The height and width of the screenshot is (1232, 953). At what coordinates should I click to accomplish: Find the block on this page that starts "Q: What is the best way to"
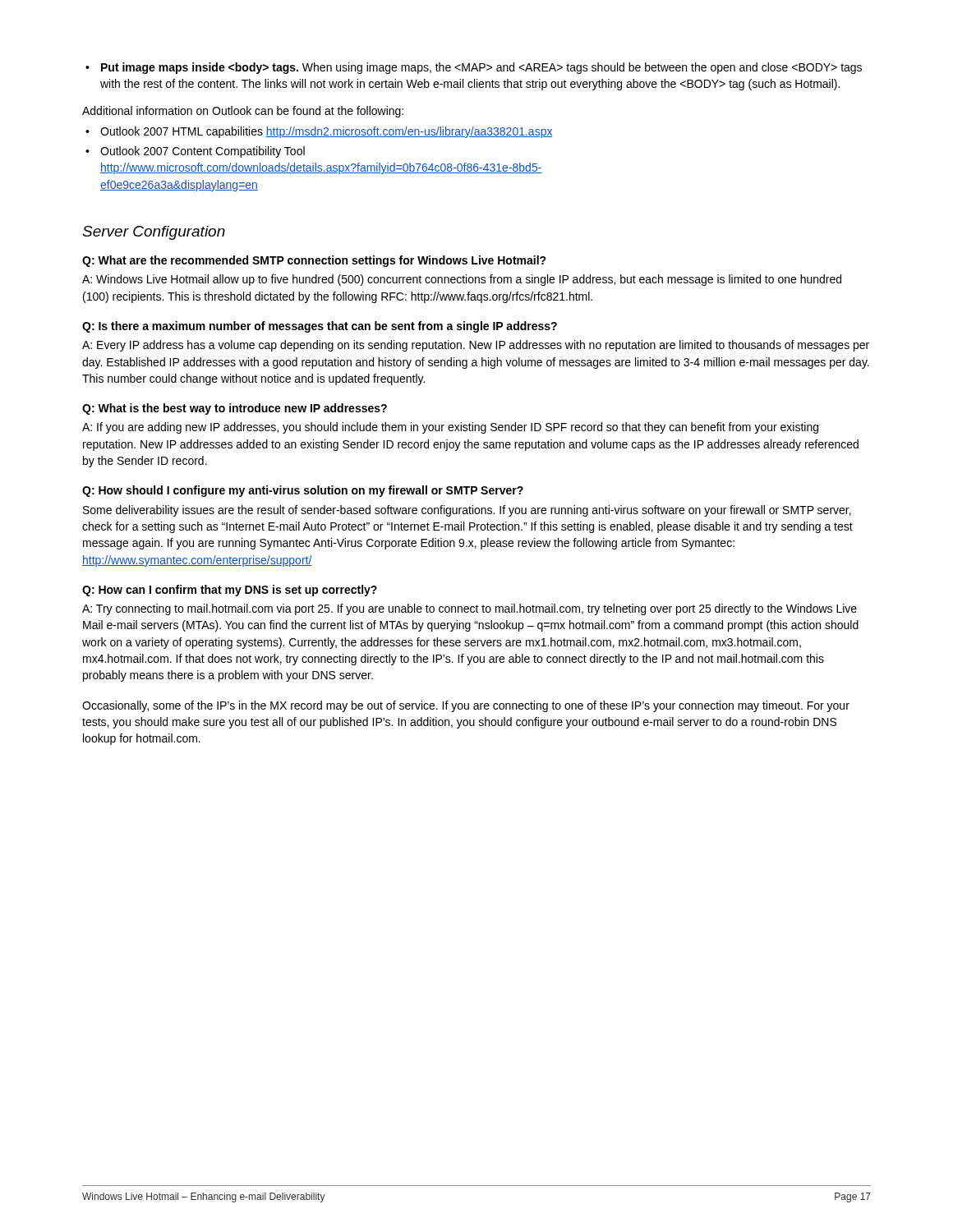tap(476, 435)
